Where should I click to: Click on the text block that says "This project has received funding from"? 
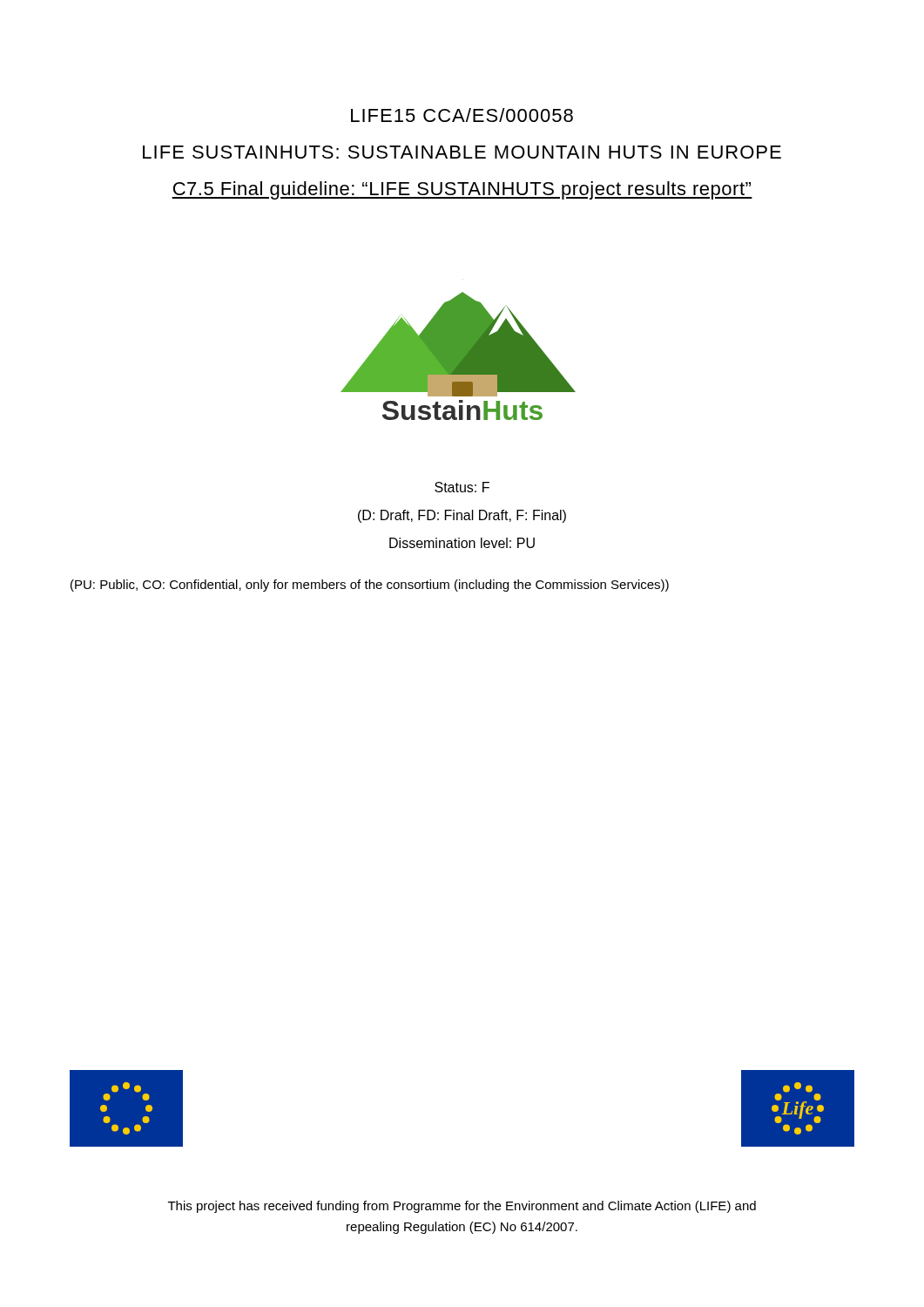click(462, 1216)
